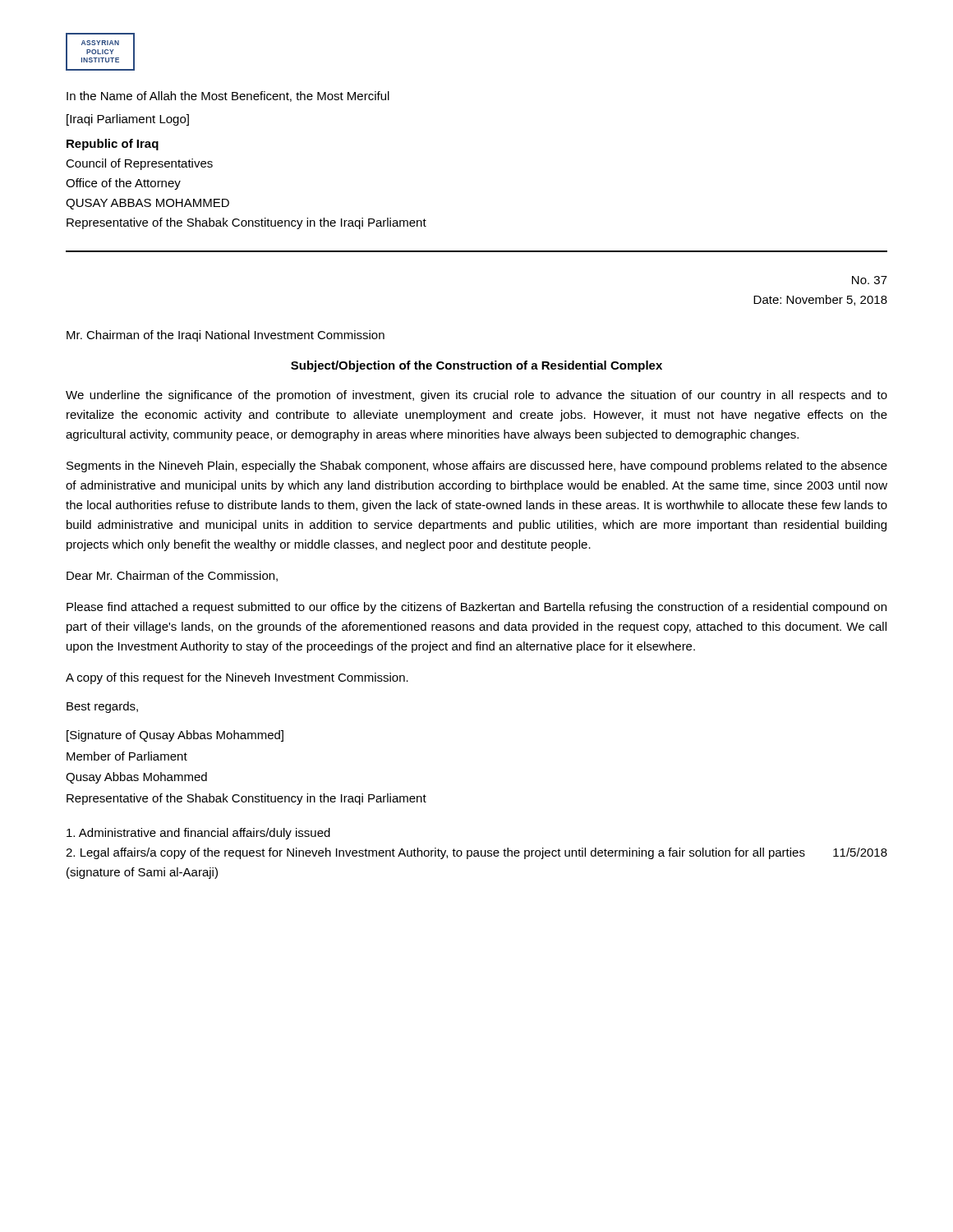The height and width of the screenshot is (1232, 953).
Task: Navigate to the region starting "[Iraqi Parliament Logo]"
Action: point(128,119)
